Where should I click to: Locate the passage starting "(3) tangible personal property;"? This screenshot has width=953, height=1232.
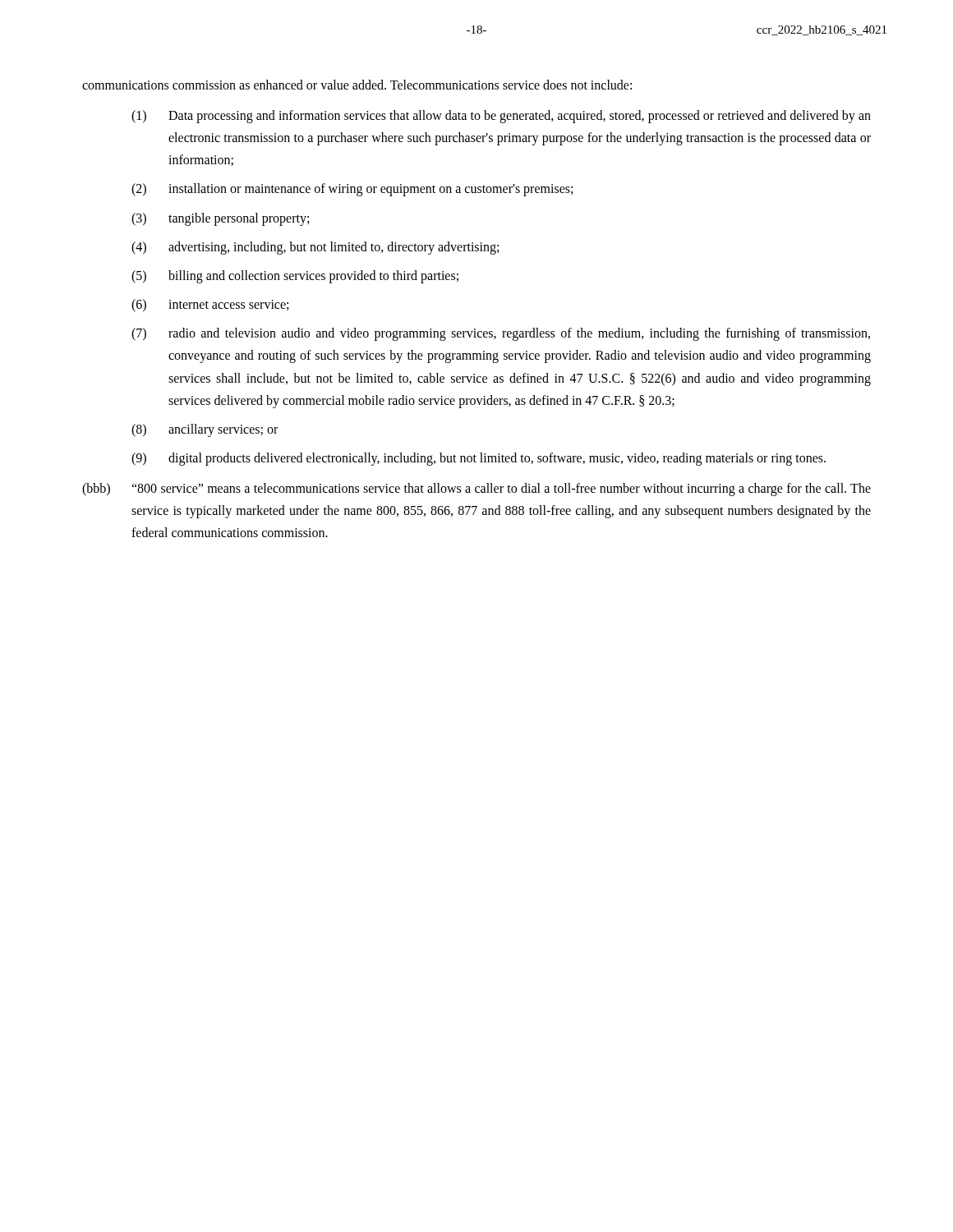click(x=220, y=219)
